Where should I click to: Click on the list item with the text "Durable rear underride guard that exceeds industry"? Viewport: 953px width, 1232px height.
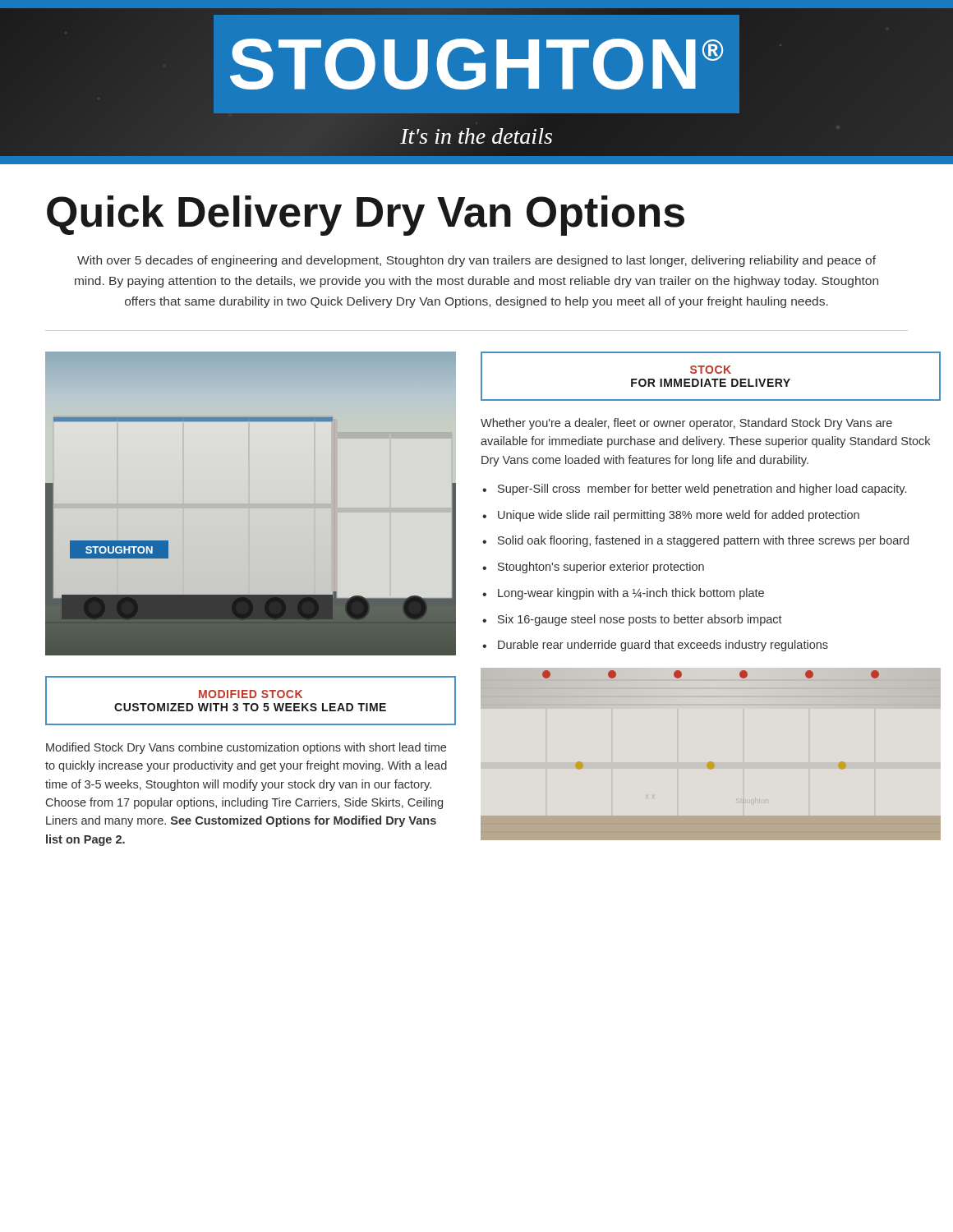pyautogui.click(x=663, y=645)
